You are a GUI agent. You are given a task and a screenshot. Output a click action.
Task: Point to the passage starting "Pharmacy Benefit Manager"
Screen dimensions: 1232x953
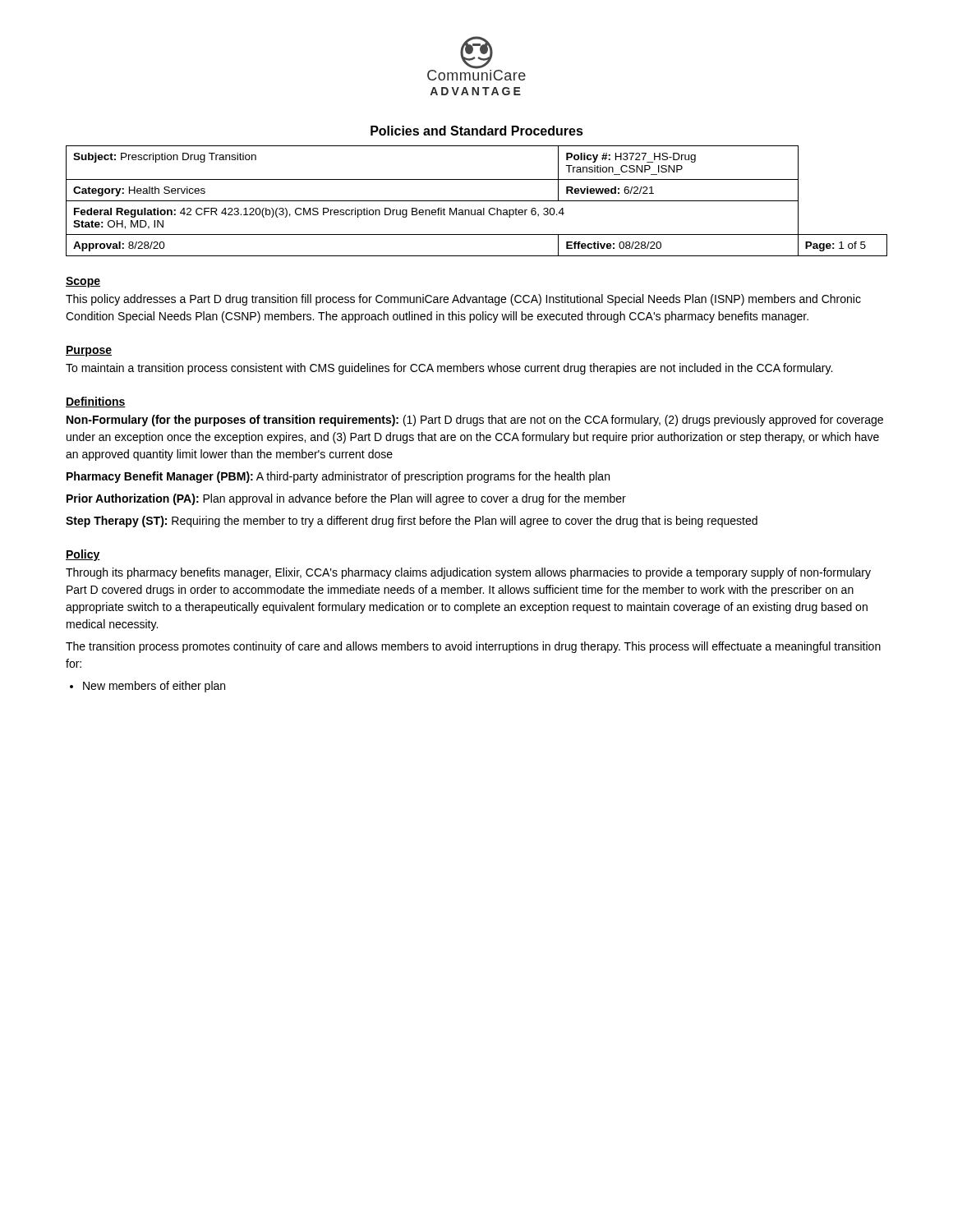tap(338, 476)
